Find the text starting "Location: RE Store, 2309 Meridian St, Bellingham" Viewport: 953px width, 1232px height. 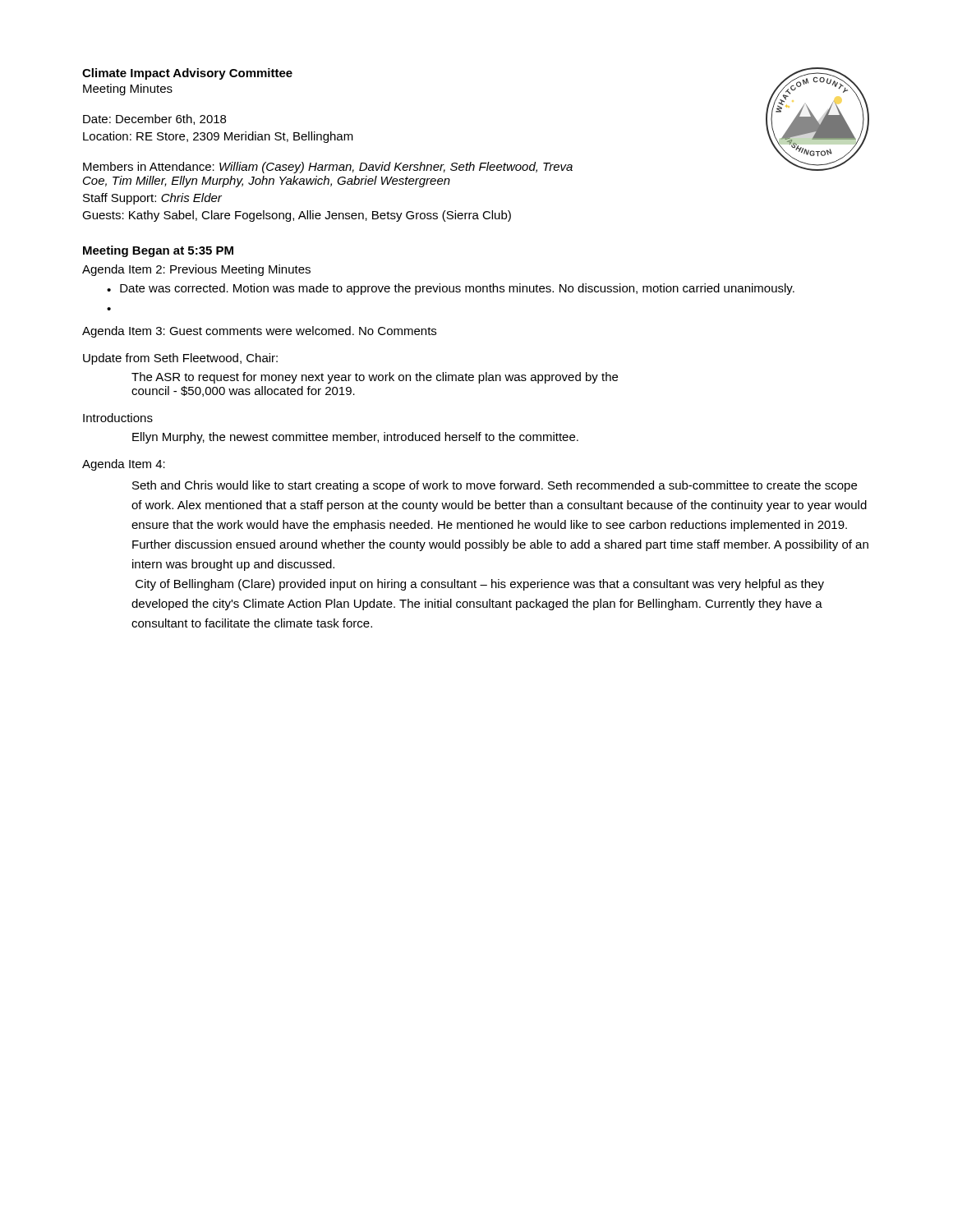click(x=218, y=136)
